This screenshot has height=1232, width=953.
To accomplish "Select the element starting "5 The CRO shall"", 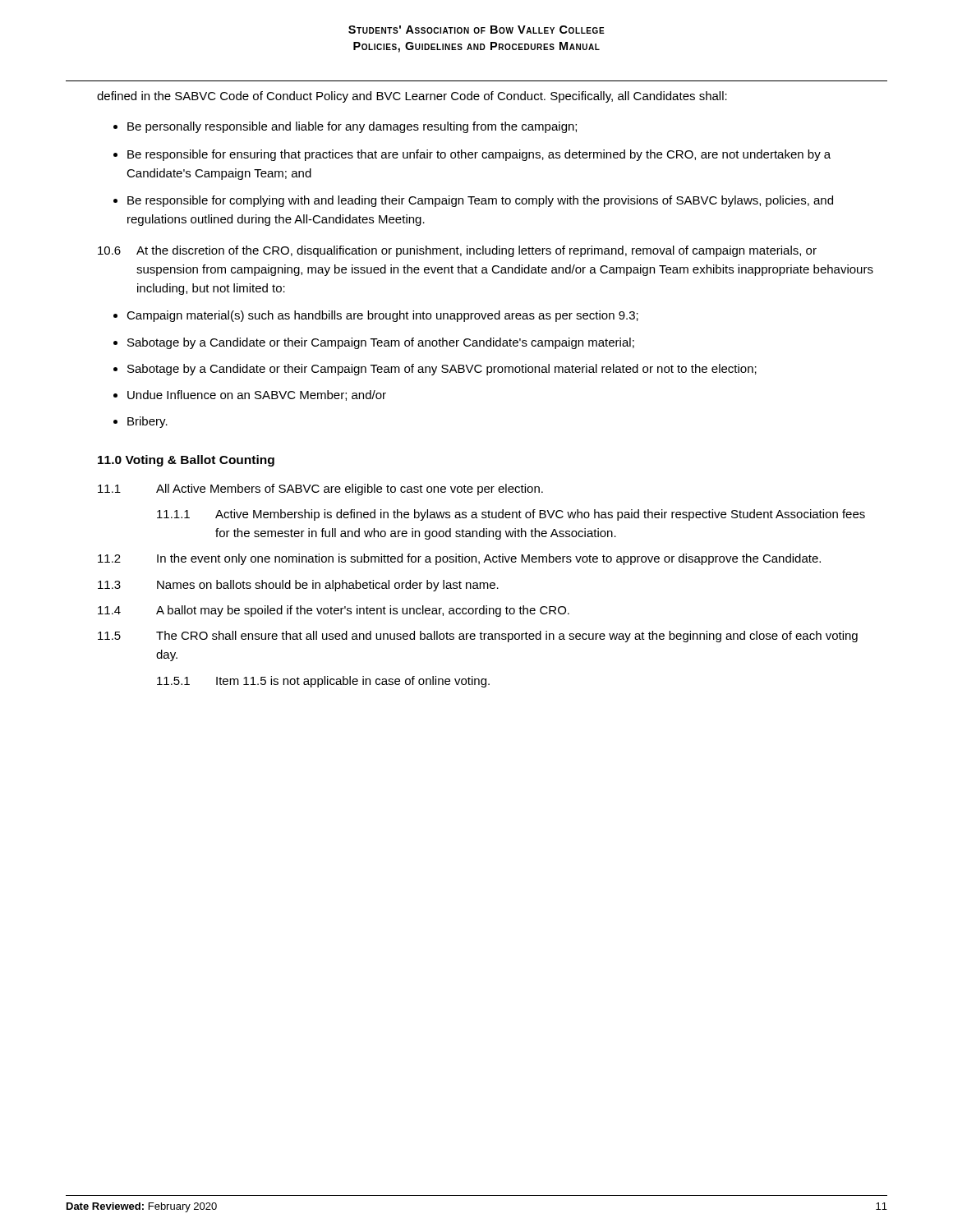I will click(x=488, y=645).
